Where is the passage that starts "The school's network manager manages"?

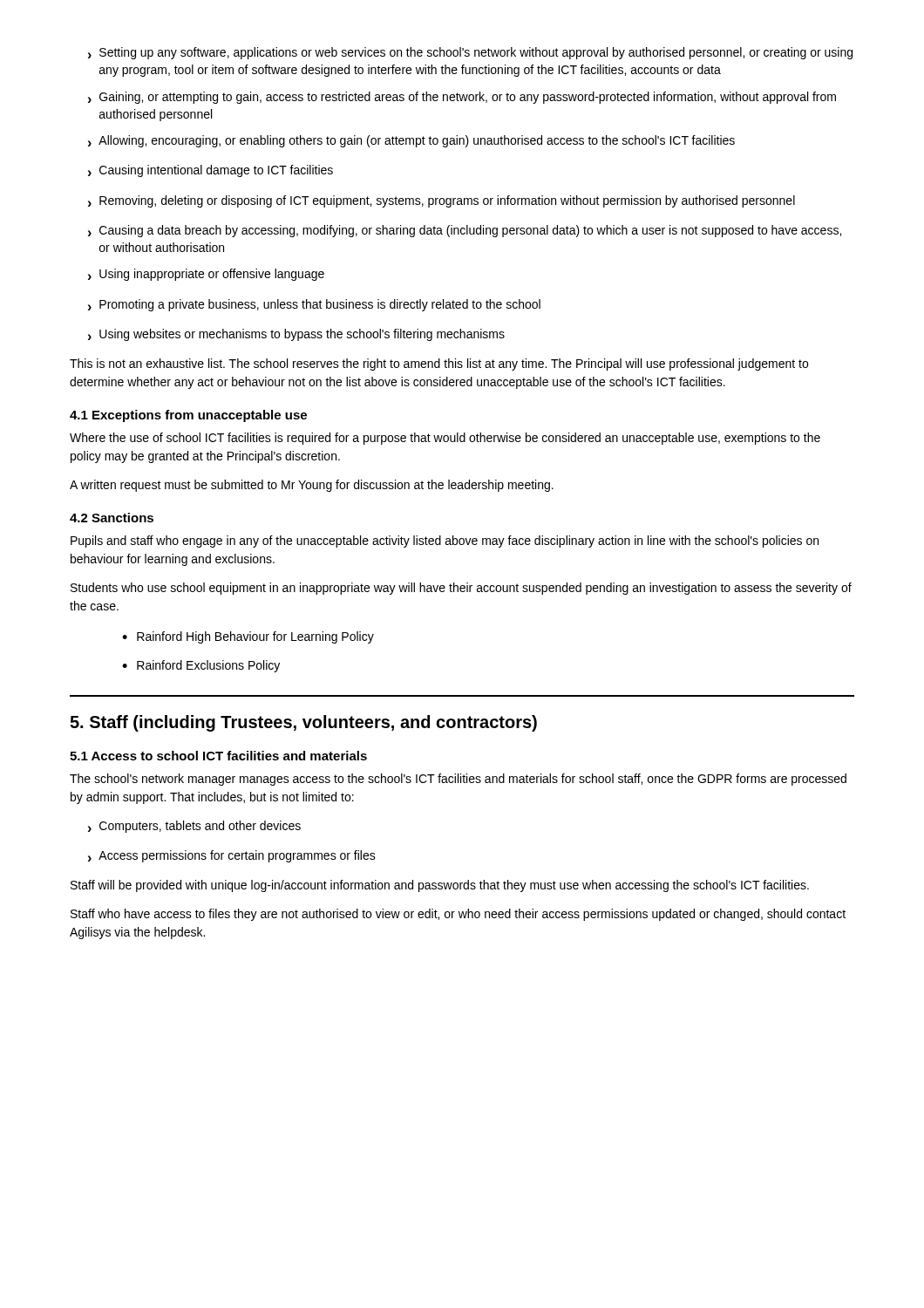458,788
